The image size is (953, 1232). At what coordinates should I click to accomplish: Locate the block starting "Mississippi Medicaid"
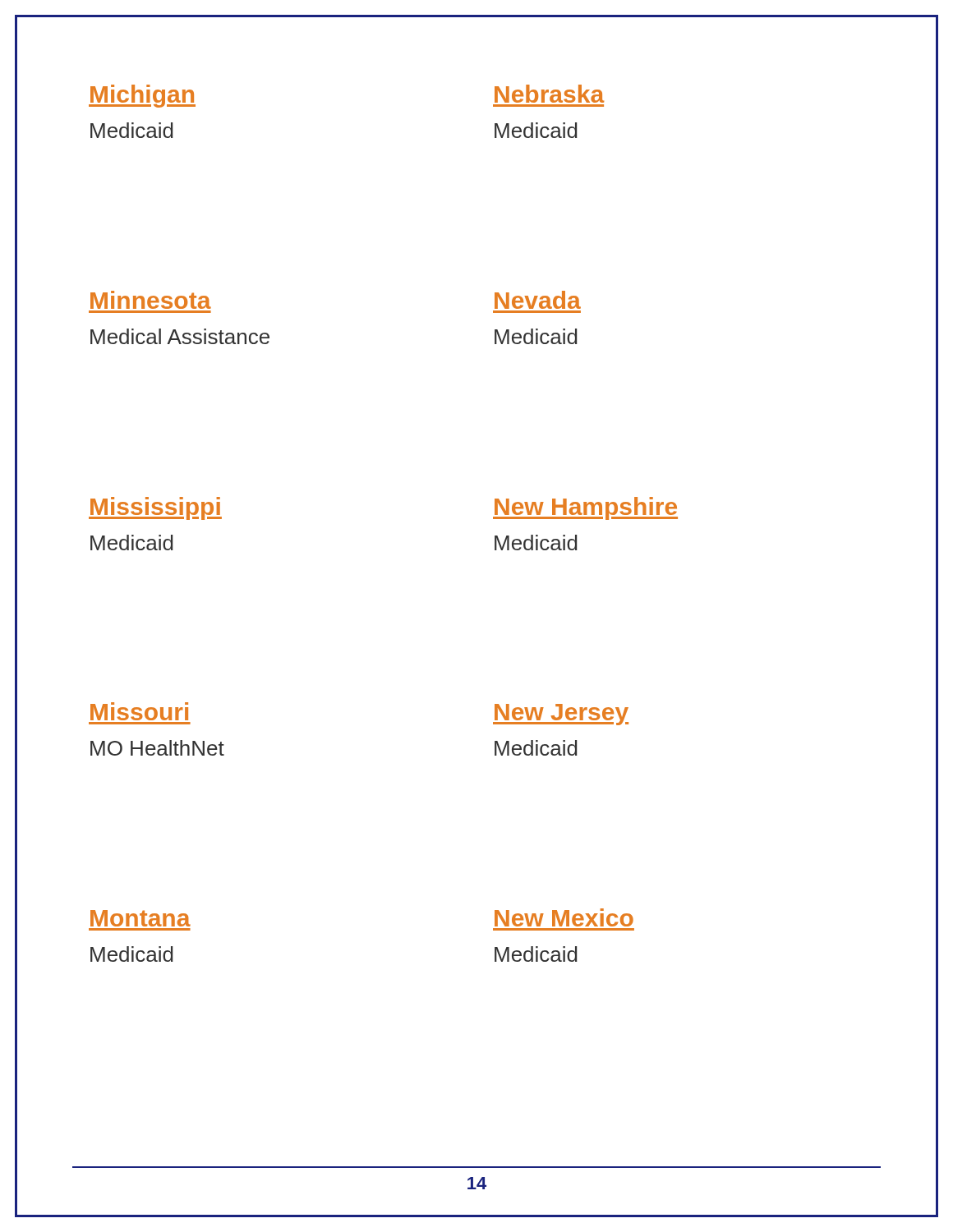[155, 508]
